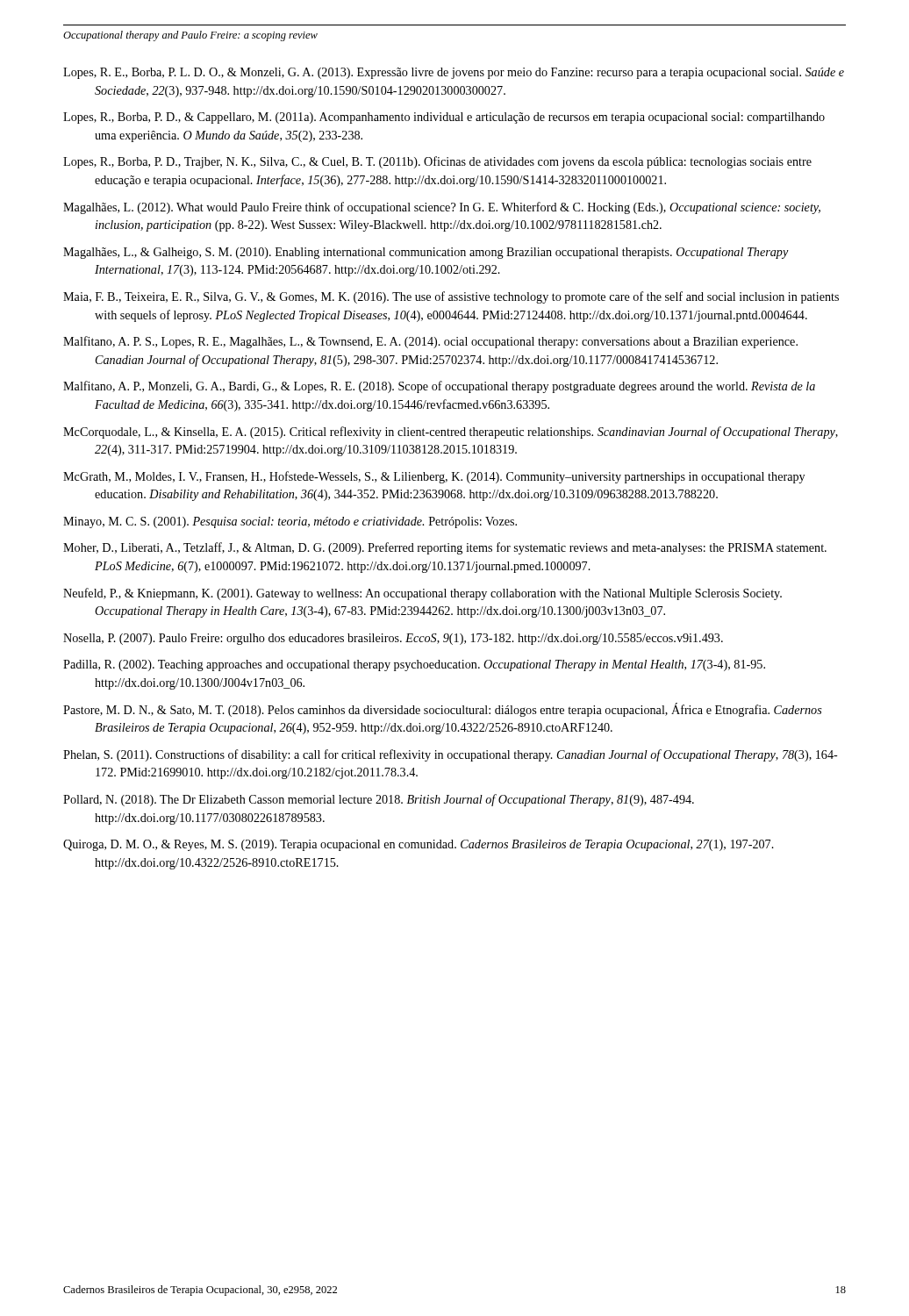This screenshot has height=1316, width=909.
Task: Click on the region starting "Pastore, M. D. N., & Sato, M. T."
Action: click(x=443, y=718)
